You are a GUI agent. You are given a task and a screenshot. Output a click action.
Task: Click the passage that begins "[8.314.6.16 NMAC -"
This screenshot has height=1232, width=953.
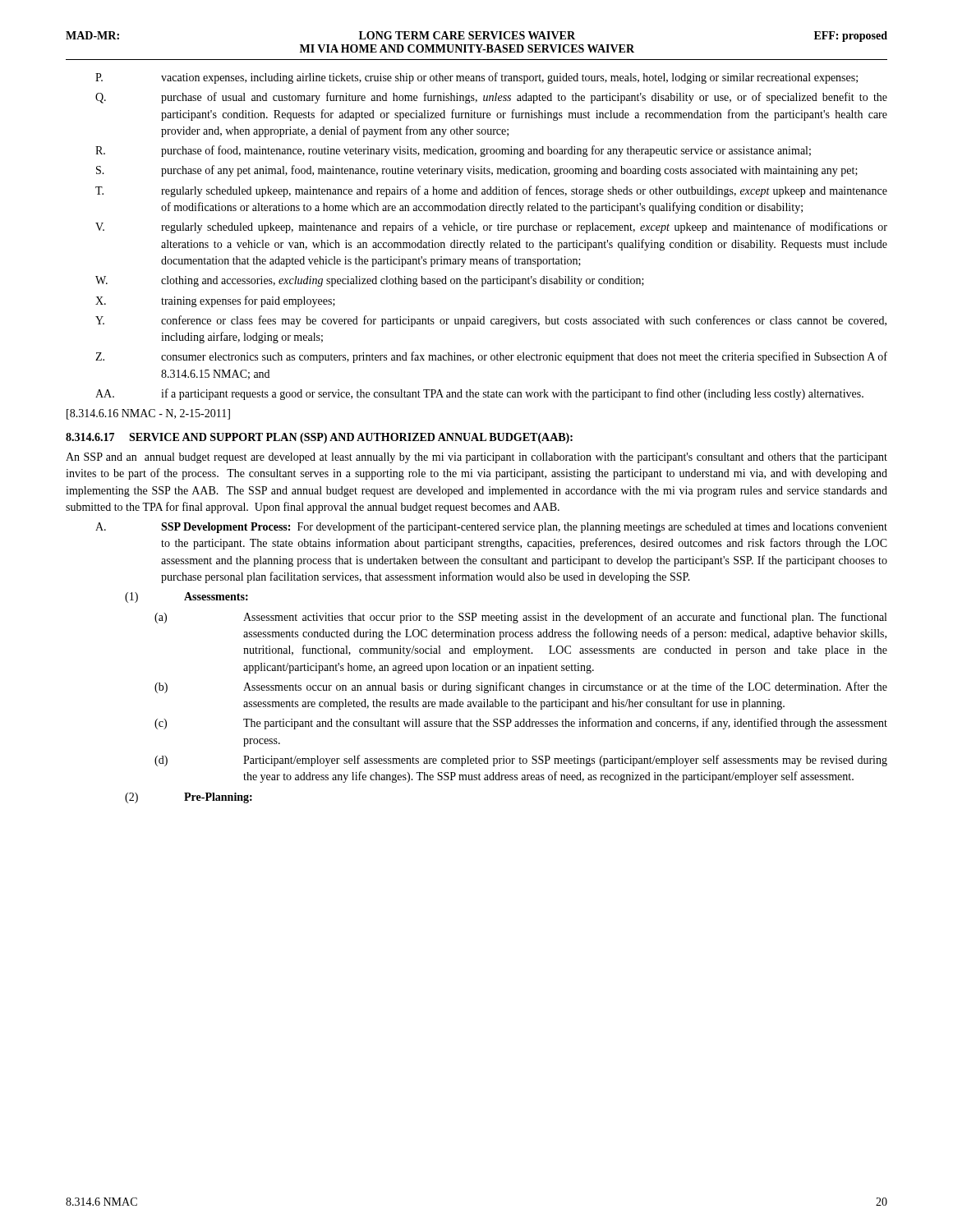[x=148, y=414]
